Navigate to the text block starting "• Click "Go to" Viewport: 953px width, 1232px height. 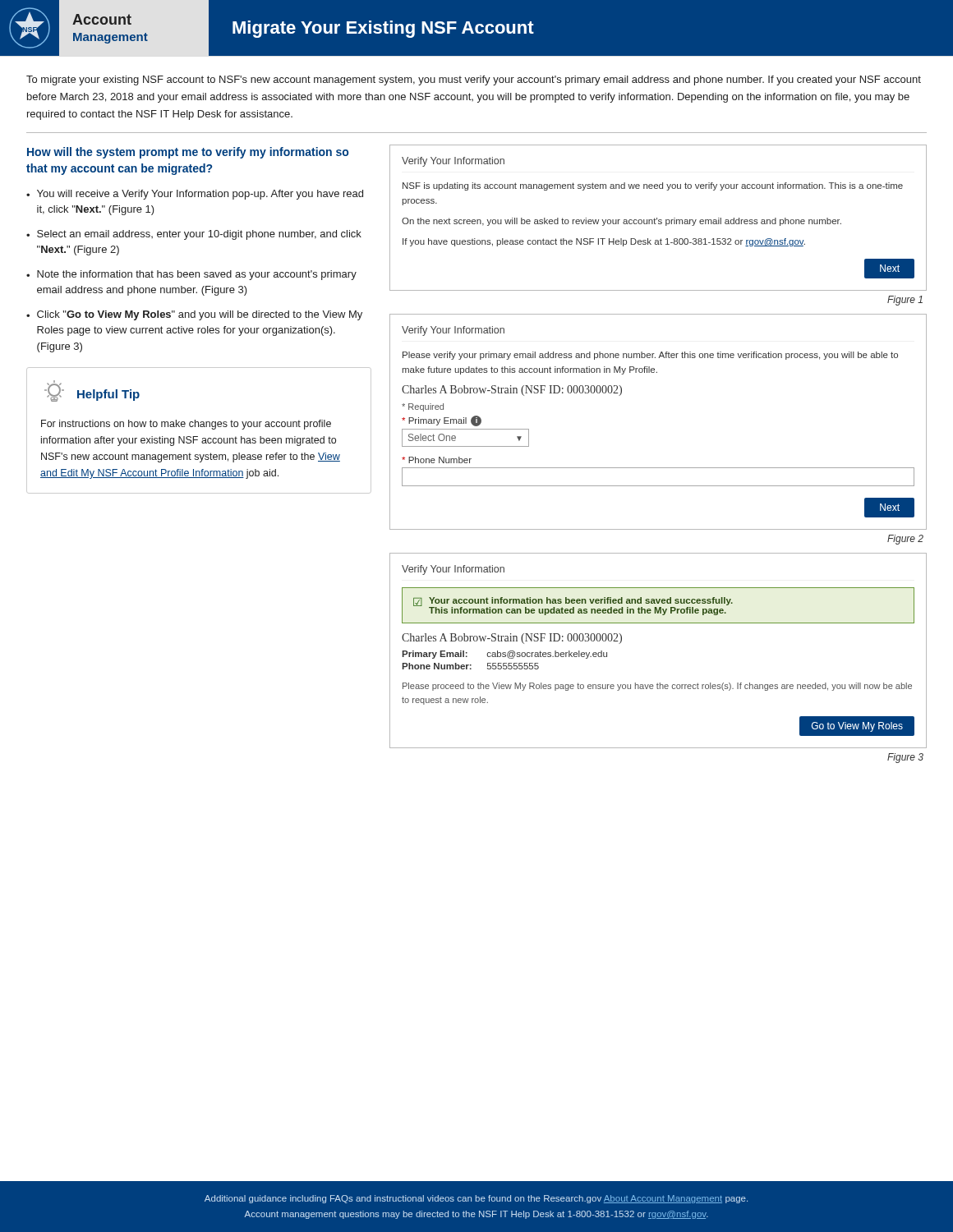point(199,330)
